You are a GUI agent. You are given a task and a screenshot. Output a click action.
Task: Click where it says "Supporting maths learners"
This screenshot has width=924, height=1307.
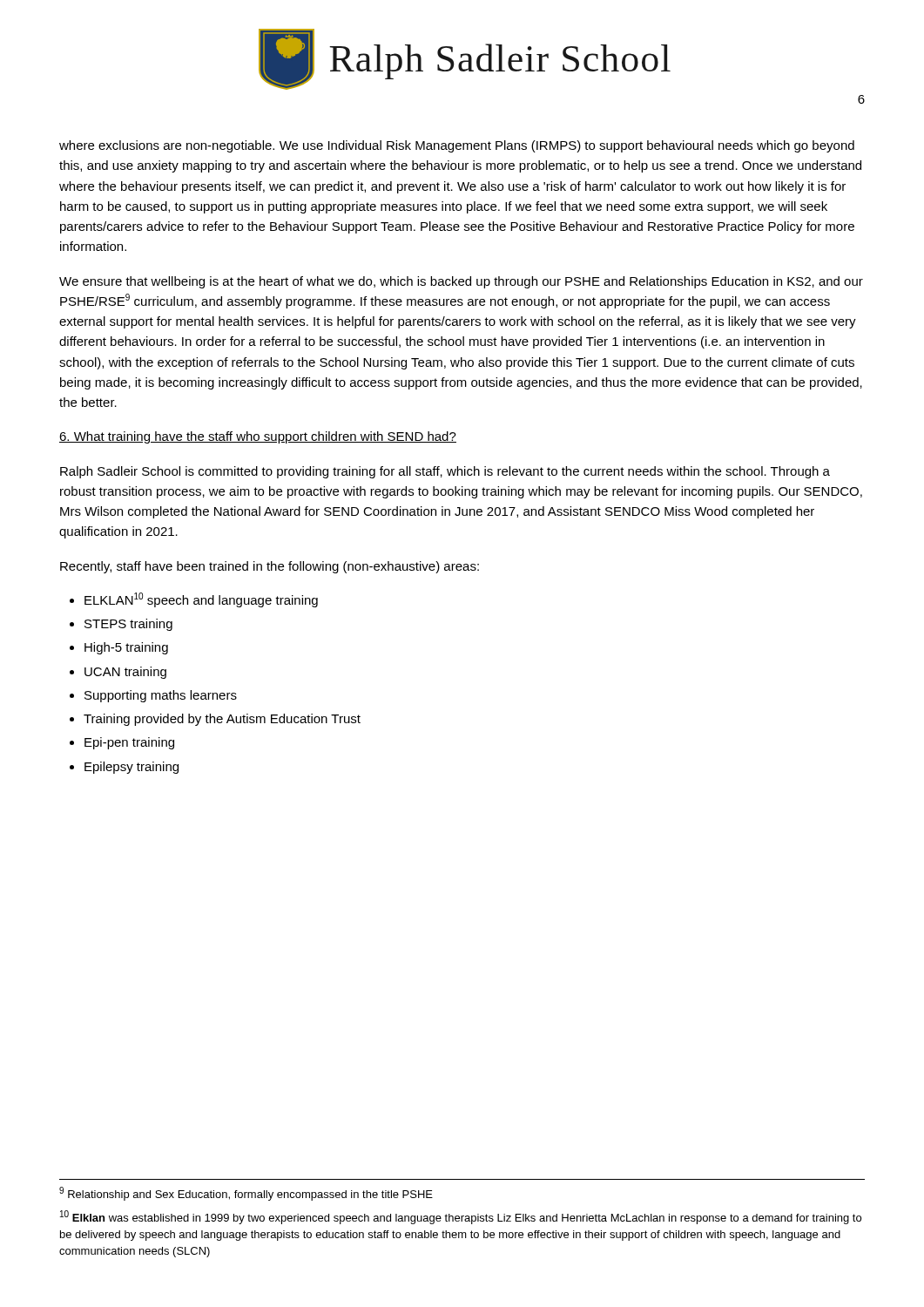(161, 696)
